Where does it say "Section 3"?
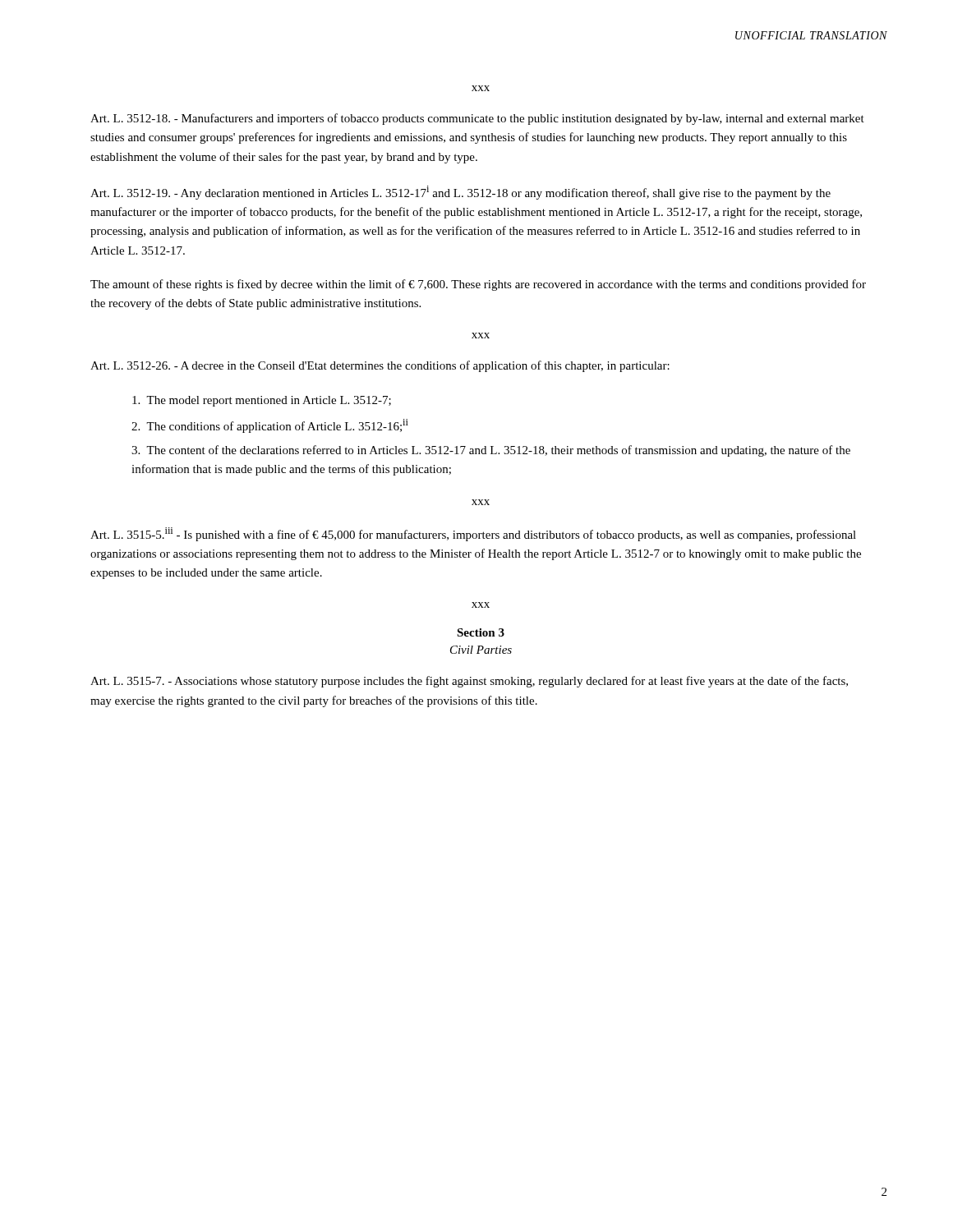The width and height of the screenshot is (953, 1232). click(x=481, y=633)
